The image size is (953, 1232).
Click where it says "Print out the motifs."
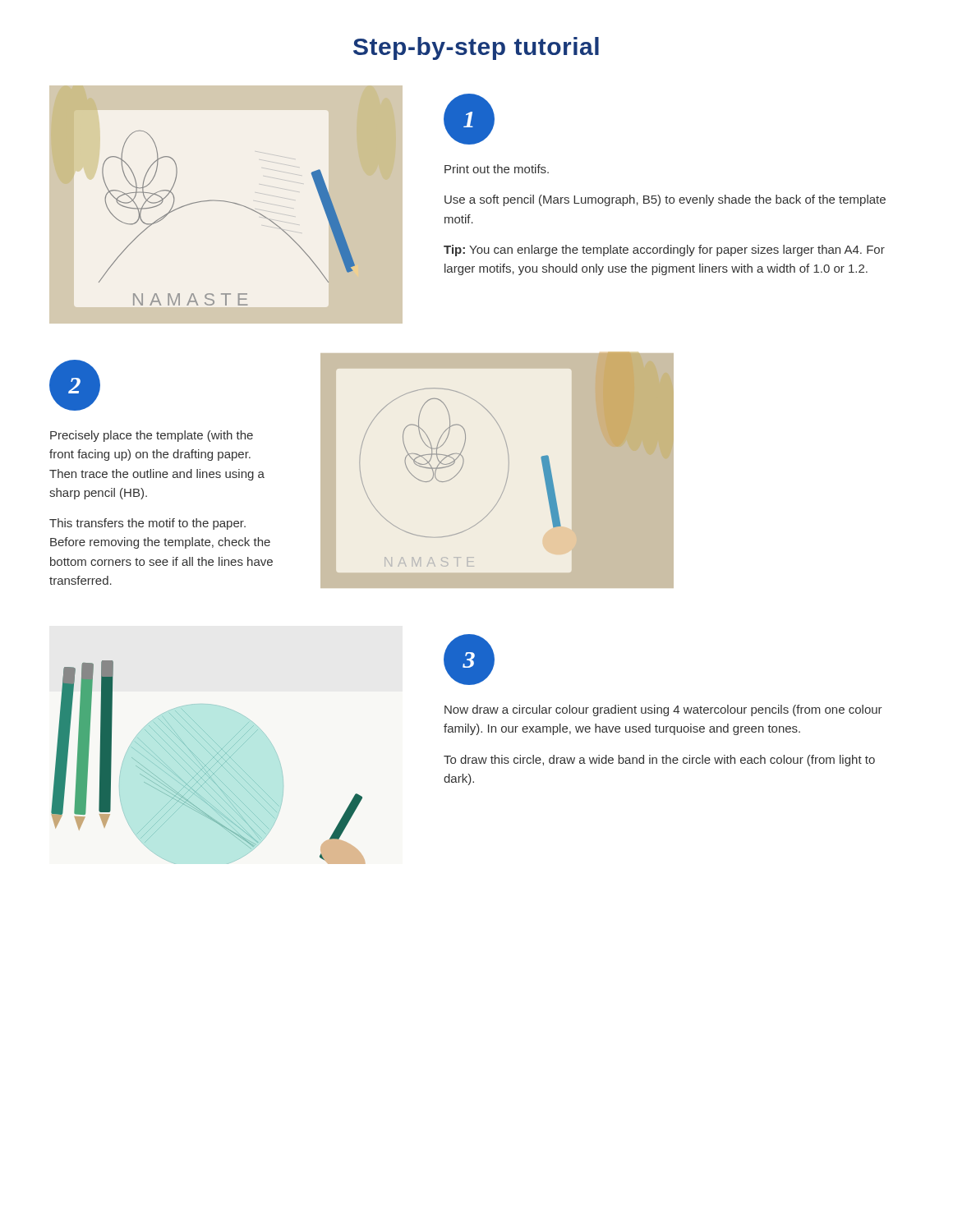497,169
